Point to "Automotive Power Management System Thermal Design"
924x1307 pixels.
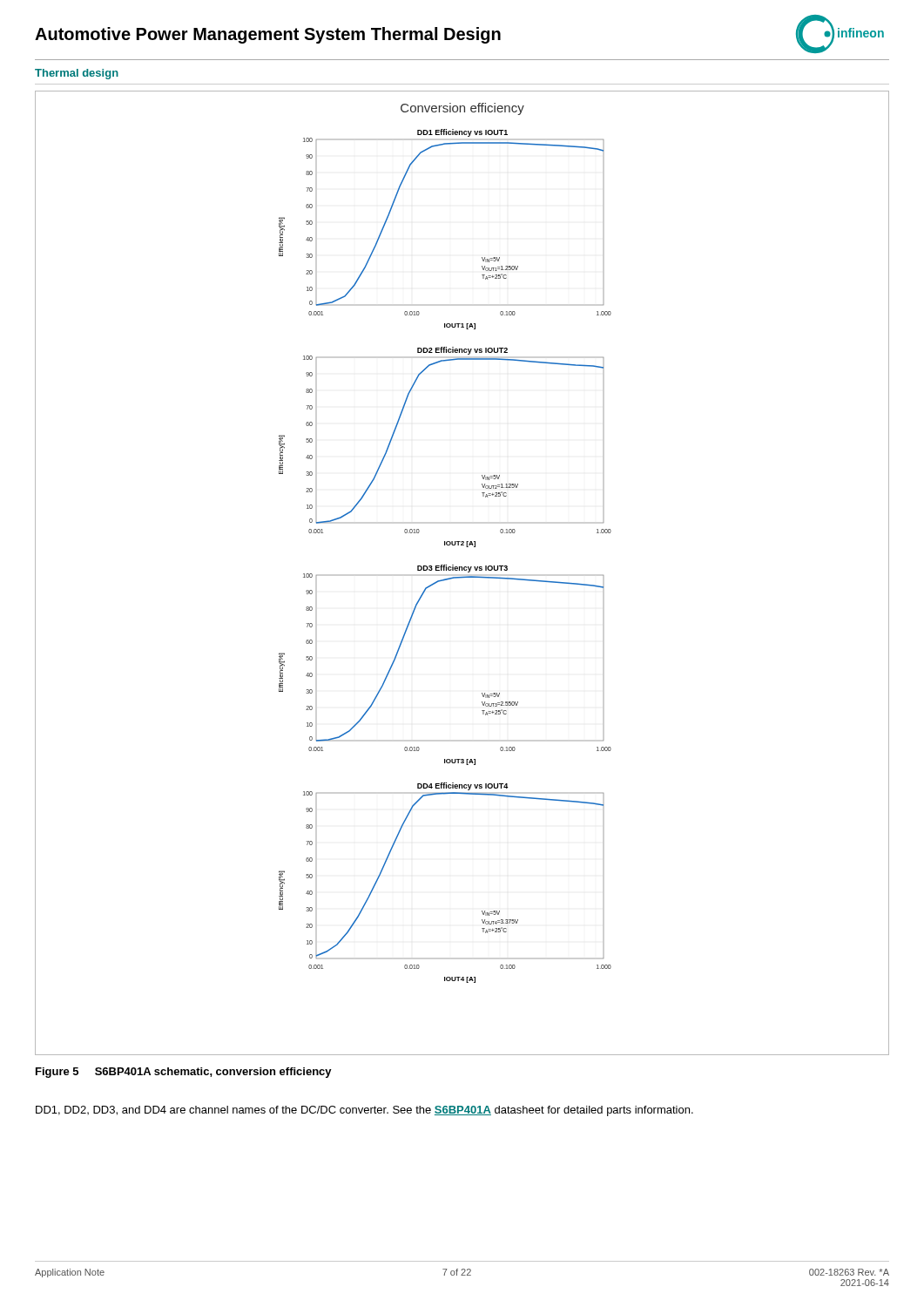pos(268,34)
